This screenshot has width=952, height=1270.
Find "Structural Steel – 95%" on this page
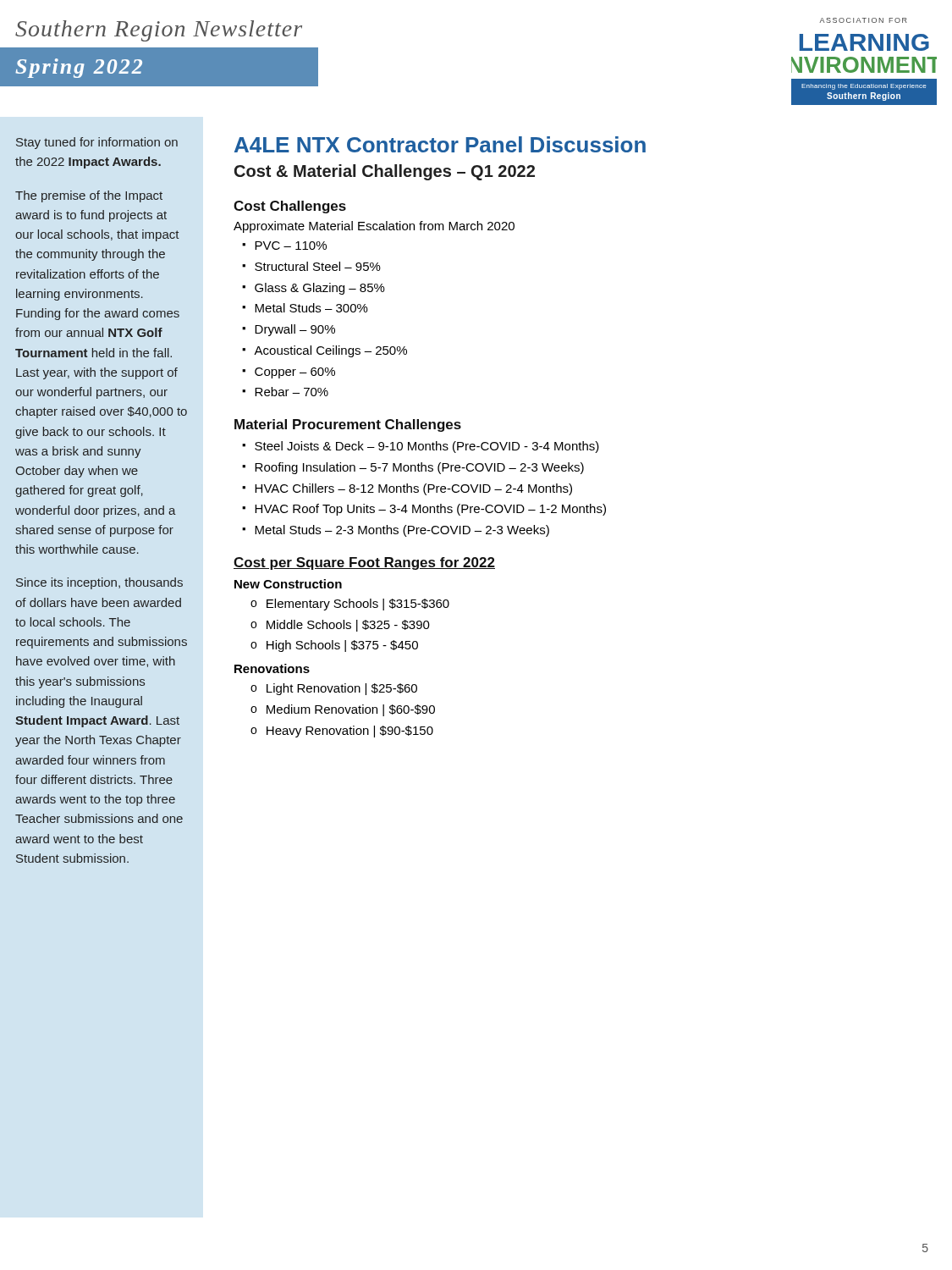click(x=318, y=266)
